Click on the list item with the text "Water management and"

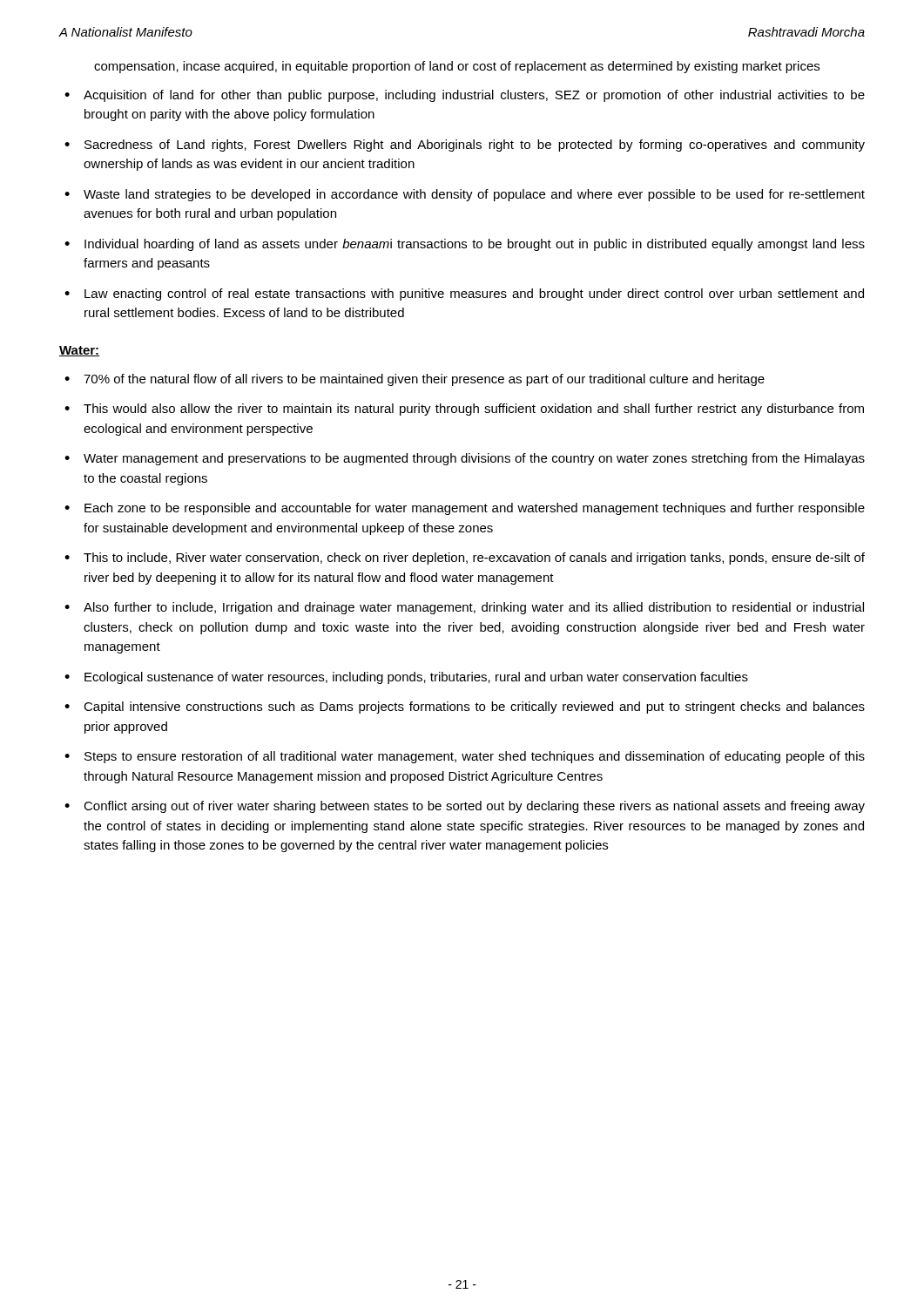click(474, 468)
